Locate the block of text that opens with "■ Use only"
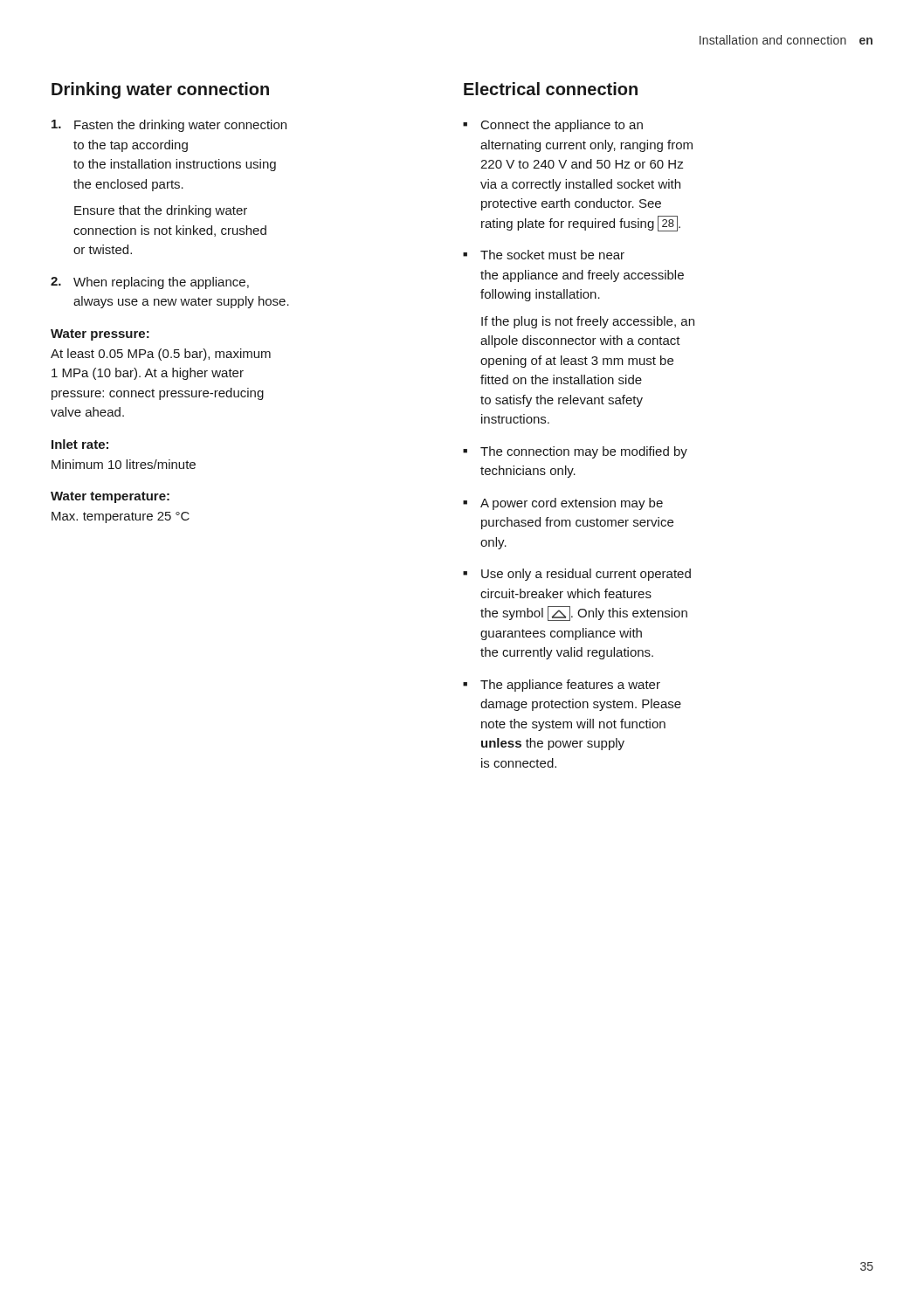Image resolution: width=924 pixels, height=1310 pixels. 577,613
